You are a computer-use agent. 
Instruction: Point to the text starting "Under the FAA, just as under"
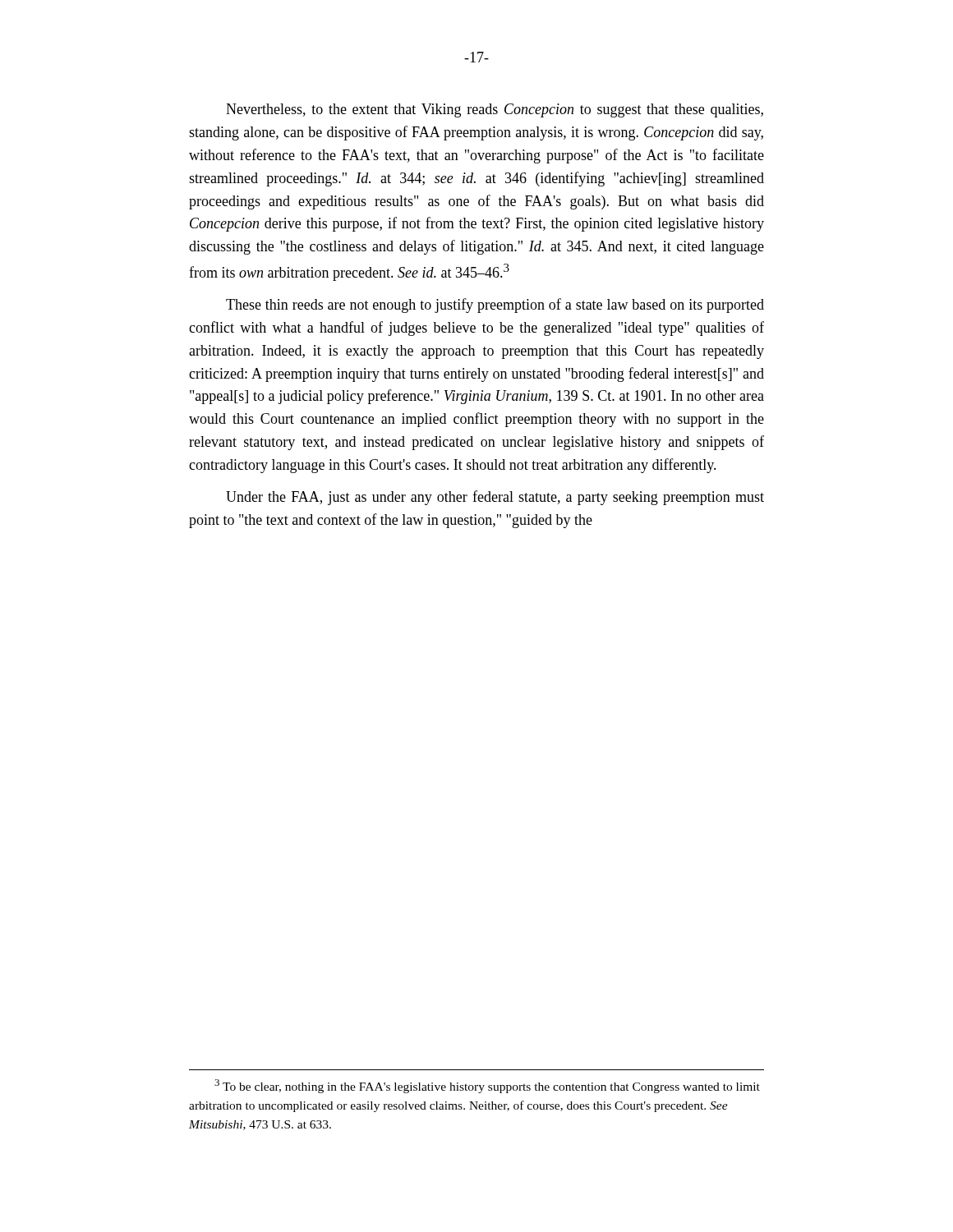(x=476, y=508)
